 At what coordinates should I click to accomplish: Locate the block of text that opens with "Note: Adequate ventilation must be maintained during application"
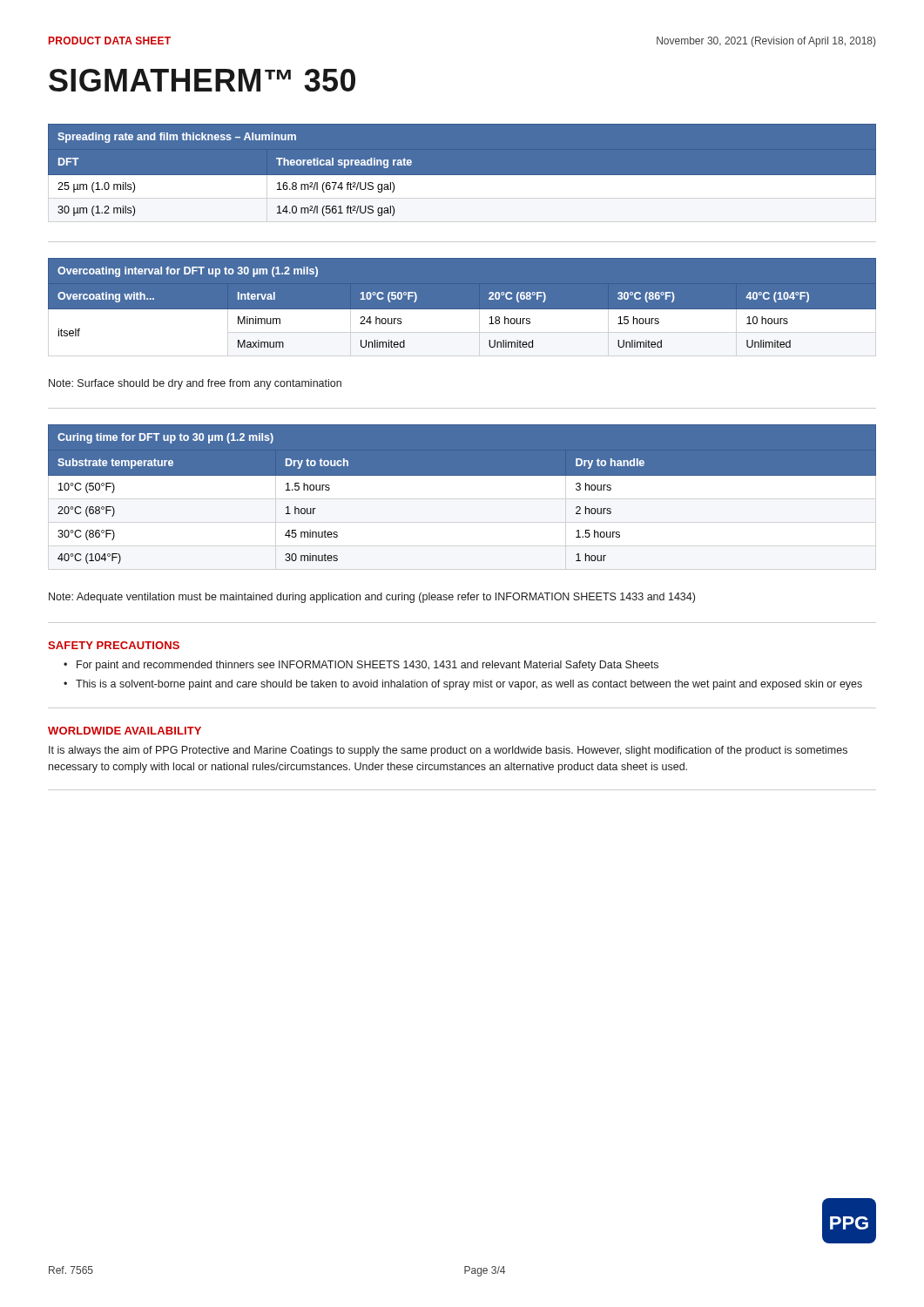(372, 597)
